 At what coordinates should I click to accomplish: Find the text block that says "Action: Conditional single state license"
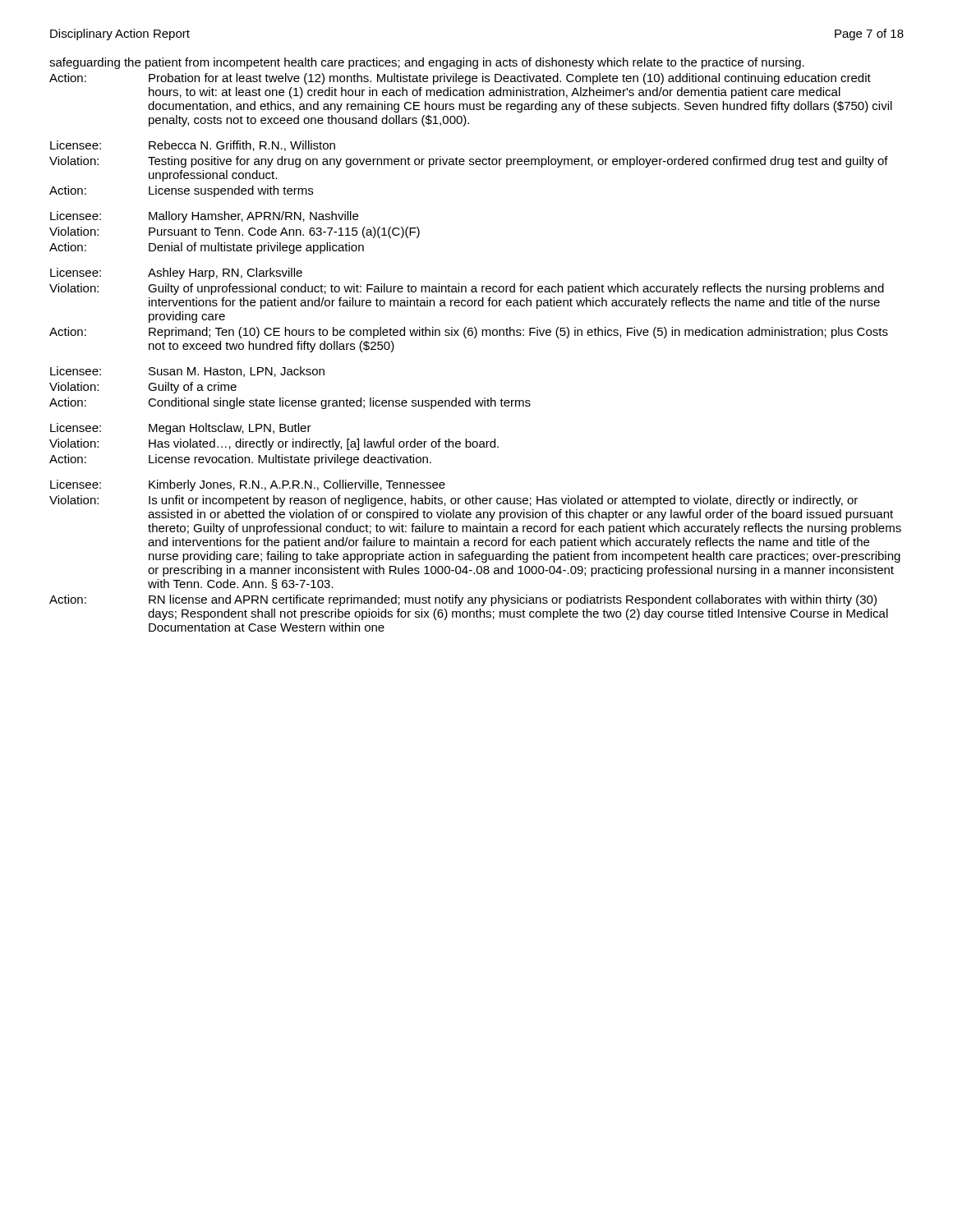click(x=476, y=402)
